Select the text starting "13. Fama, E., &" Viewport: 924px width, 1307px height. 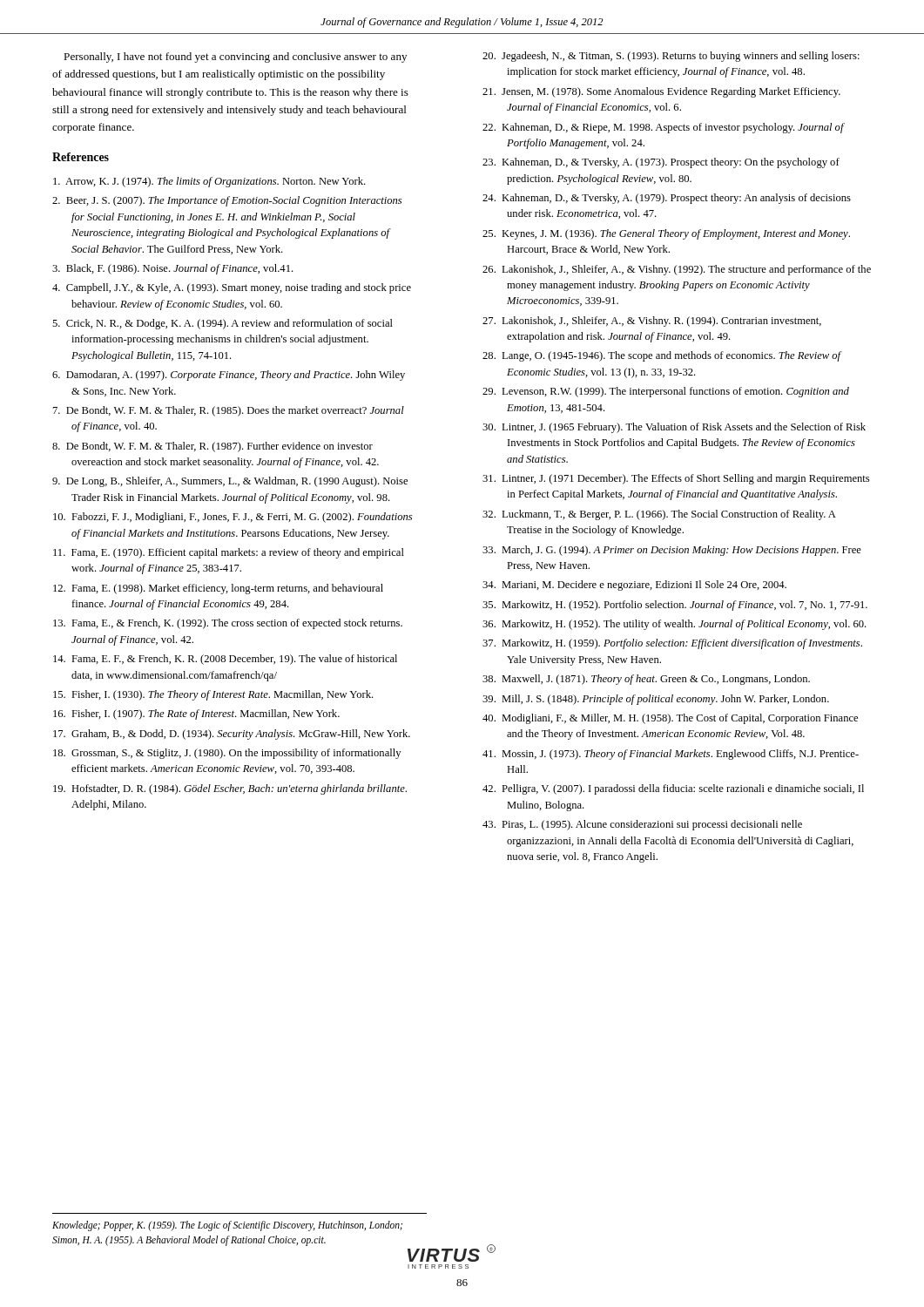click(x=228, y=631)
